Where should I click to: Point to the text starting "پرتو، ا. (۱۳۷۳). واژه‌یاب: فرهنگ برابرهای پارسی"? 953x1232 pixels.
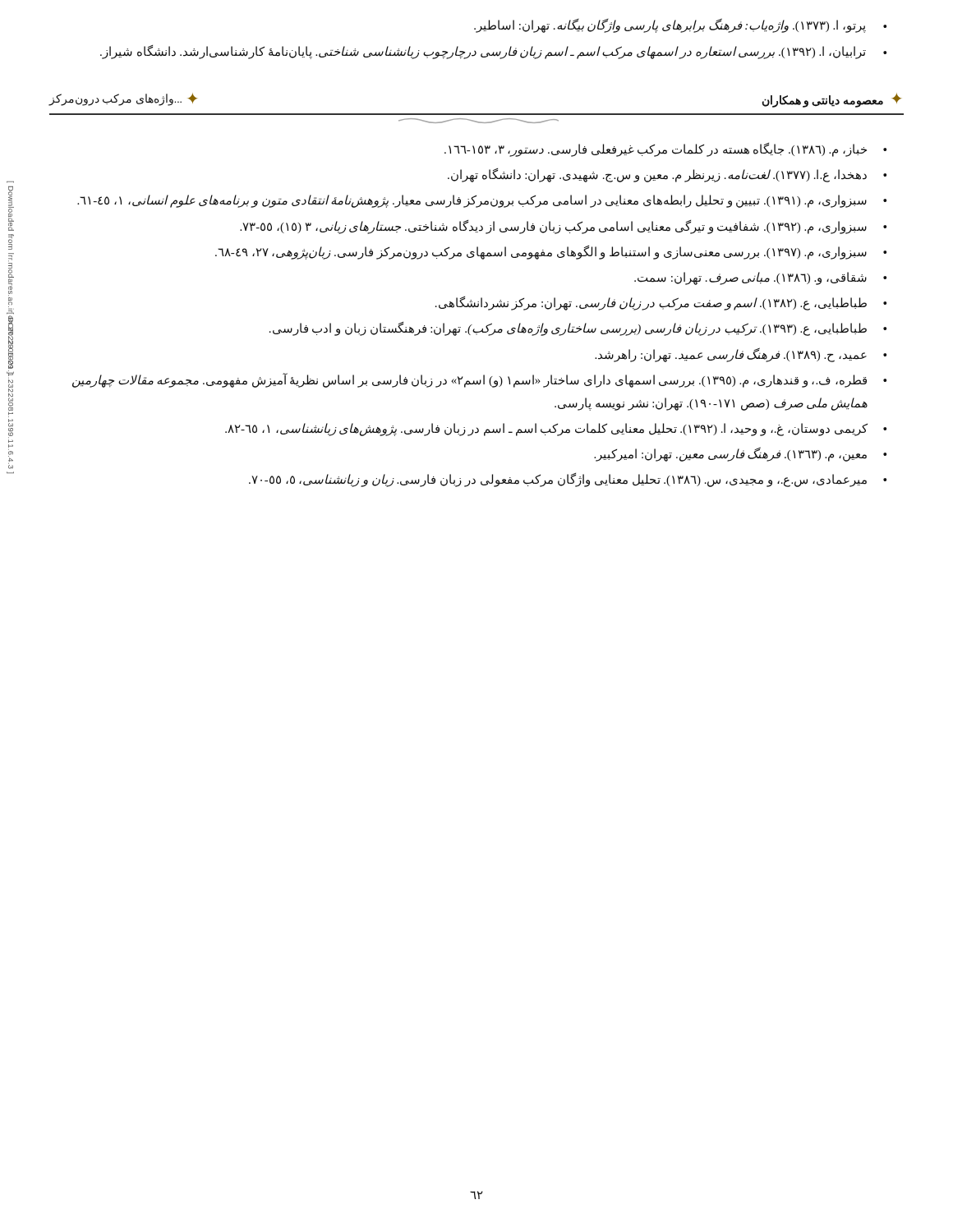pos(670,25)
